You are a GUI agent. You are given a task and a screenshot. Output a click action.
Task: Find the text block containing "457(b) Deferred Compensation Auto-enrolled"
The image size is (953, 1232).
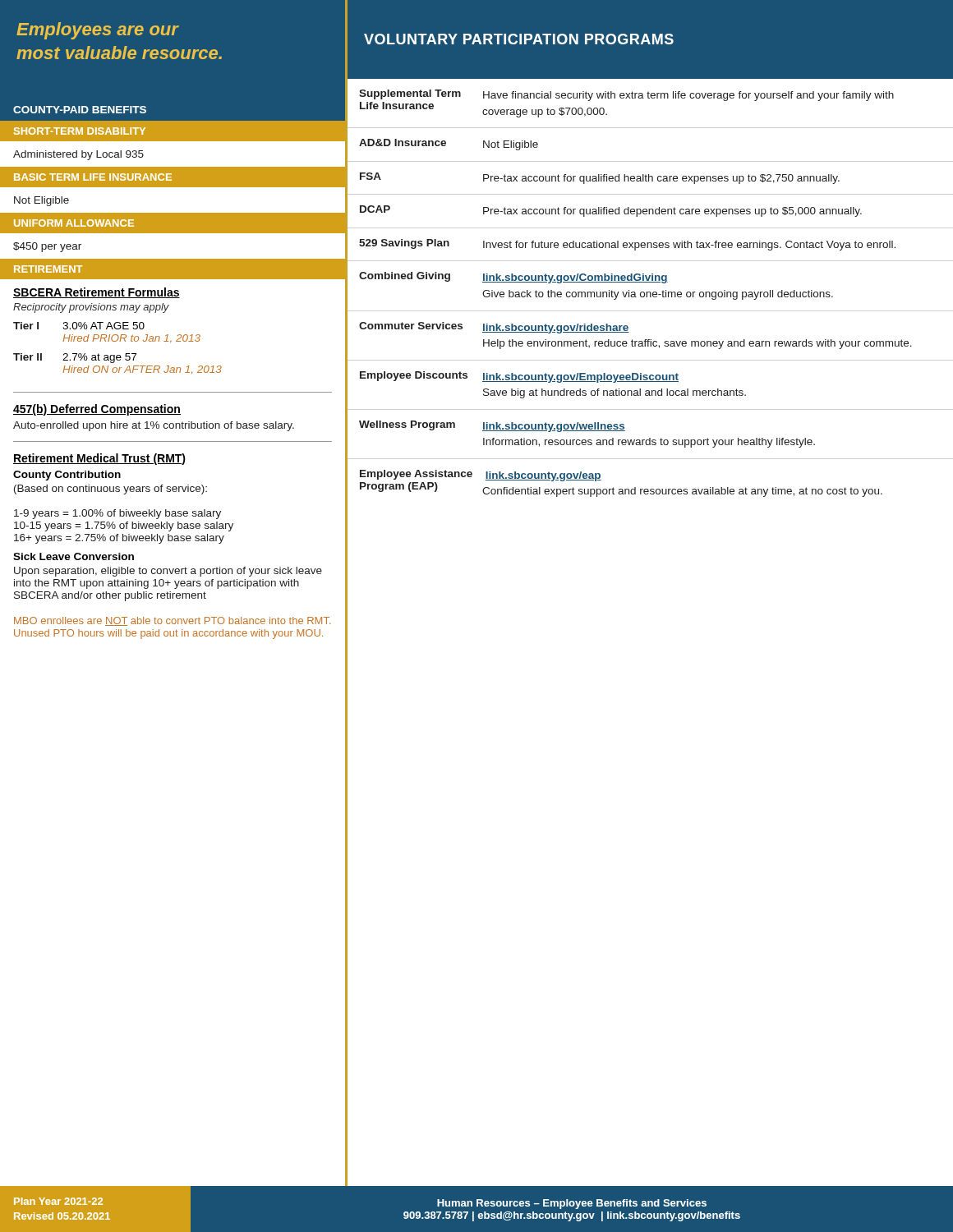point(173,417)
